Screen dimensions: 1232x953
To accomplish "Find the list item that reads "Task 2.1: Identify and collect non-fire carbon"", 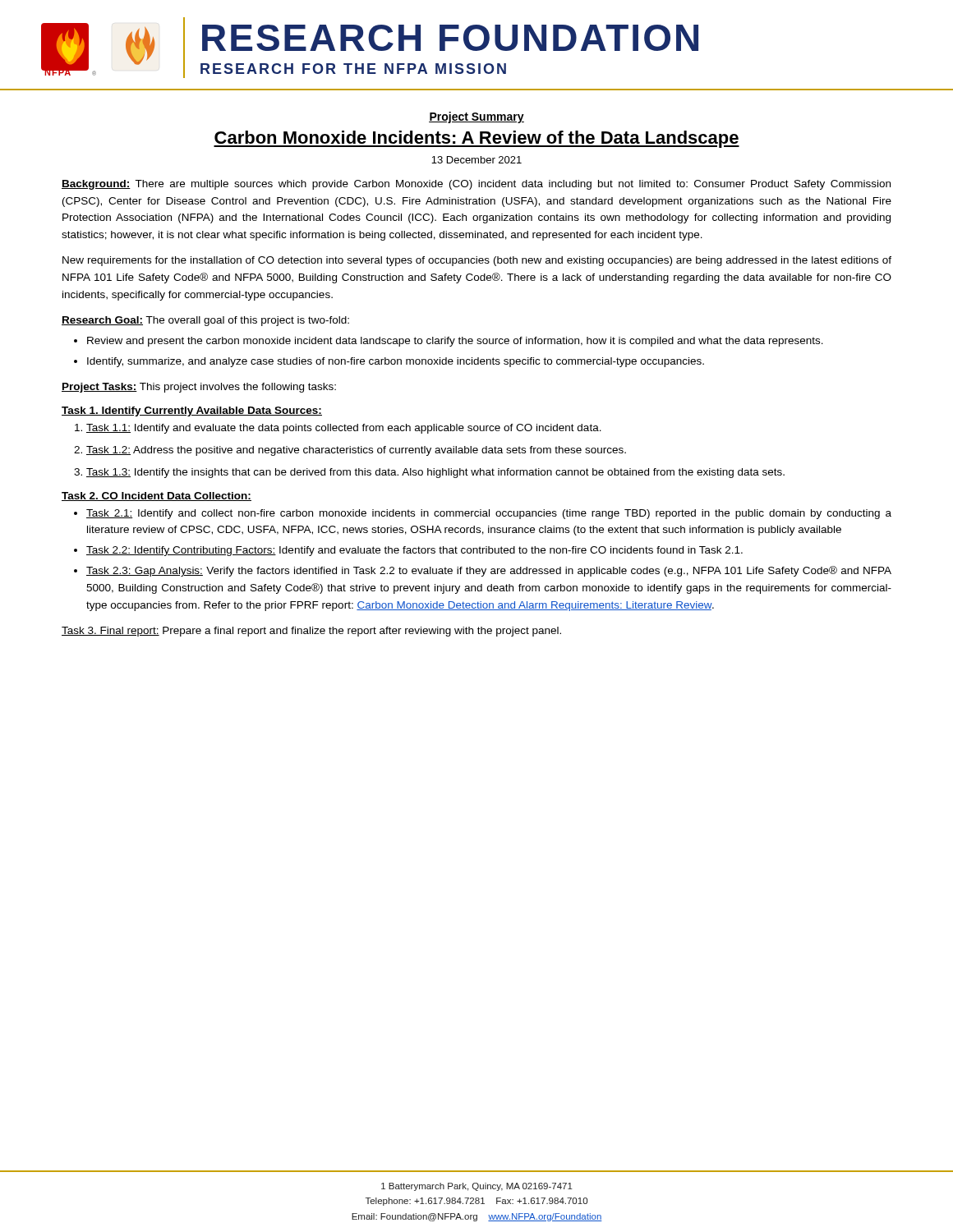I will pyautogui.click(x=489, y=522).
